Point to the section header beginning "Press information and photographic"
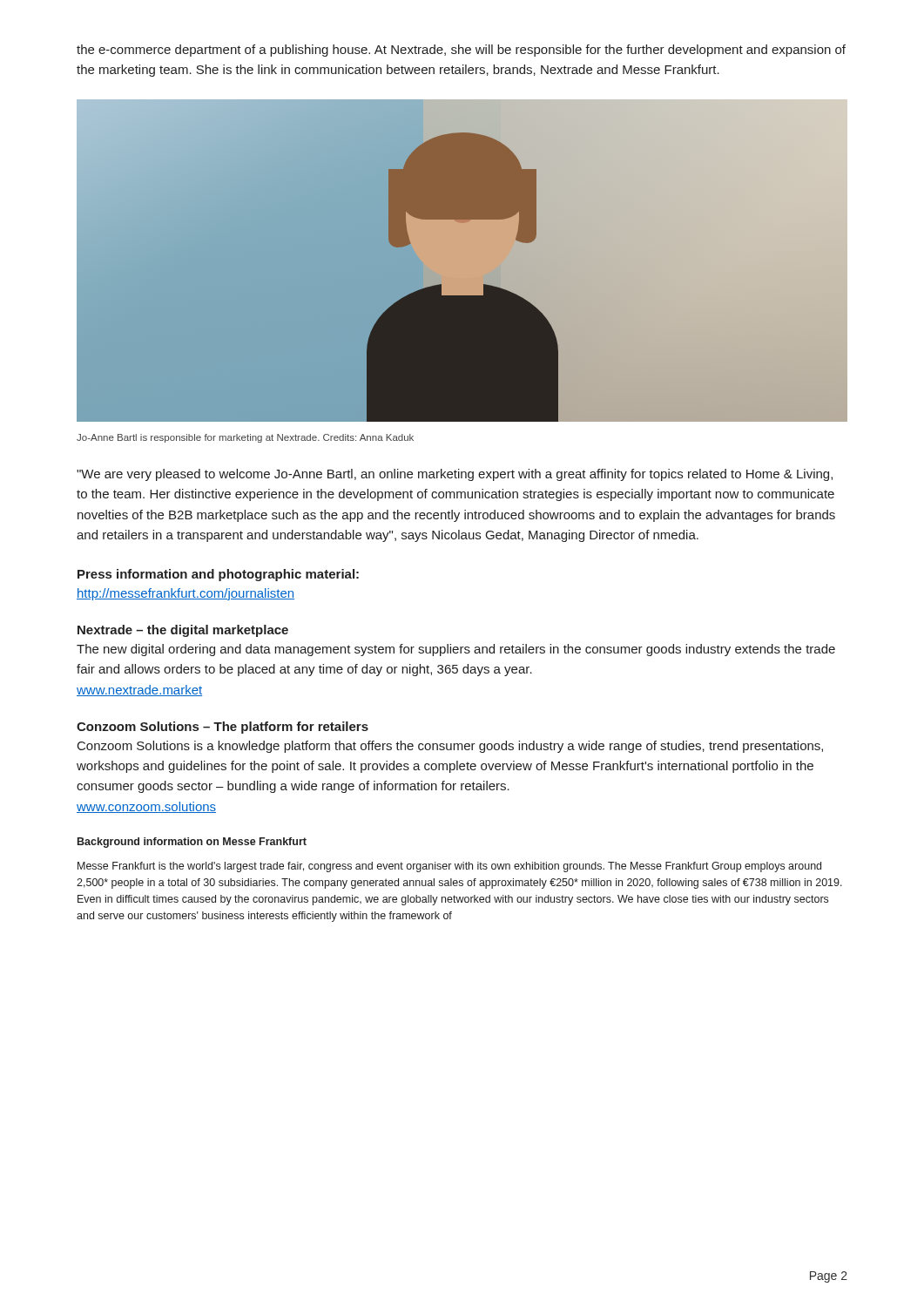This screenshot has height=1307, width=924. coord(218,575)
